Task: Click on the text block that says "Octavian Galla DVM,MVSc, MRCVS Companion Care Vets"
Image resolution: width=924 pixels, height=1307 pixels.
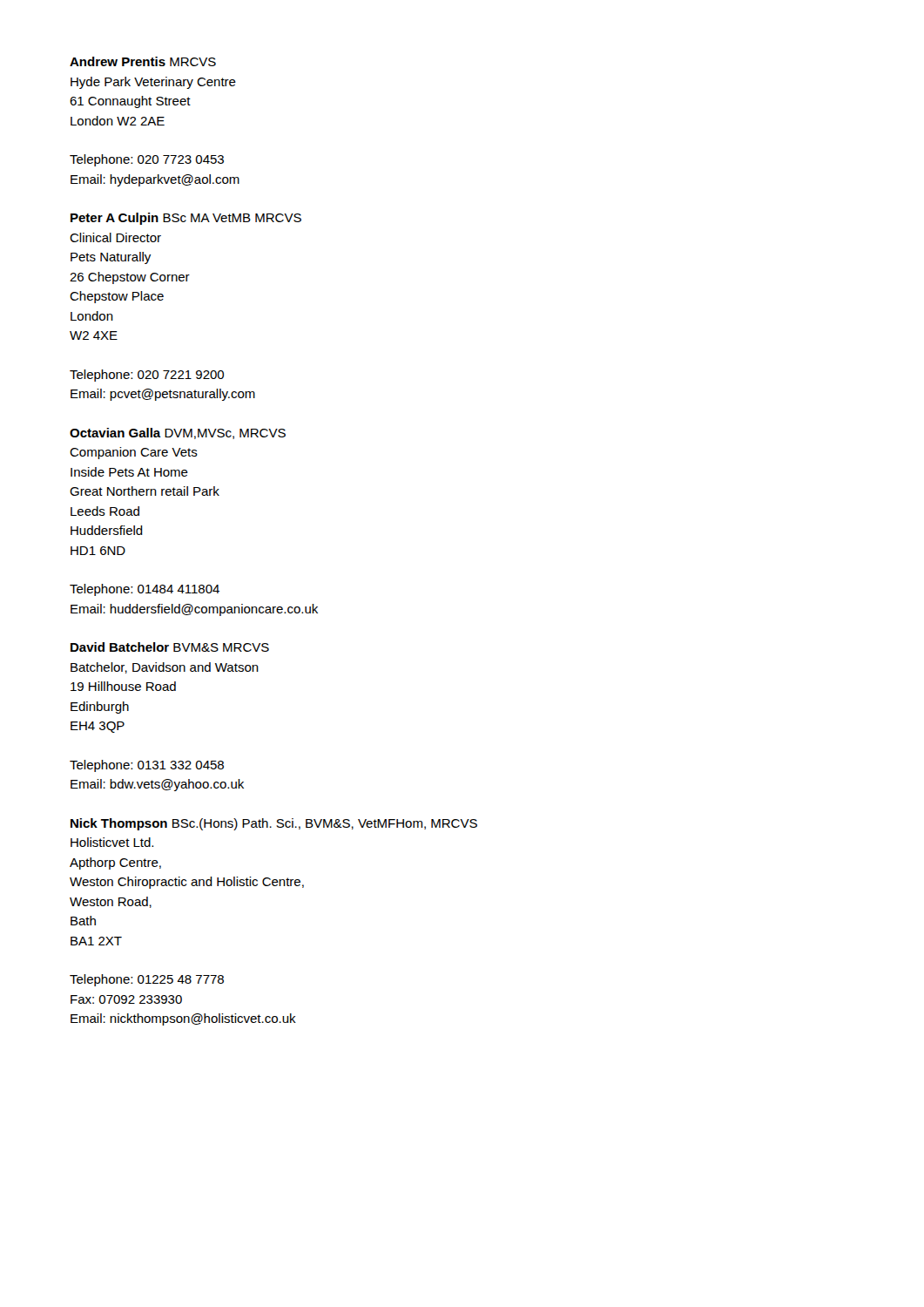Action: 178,433
